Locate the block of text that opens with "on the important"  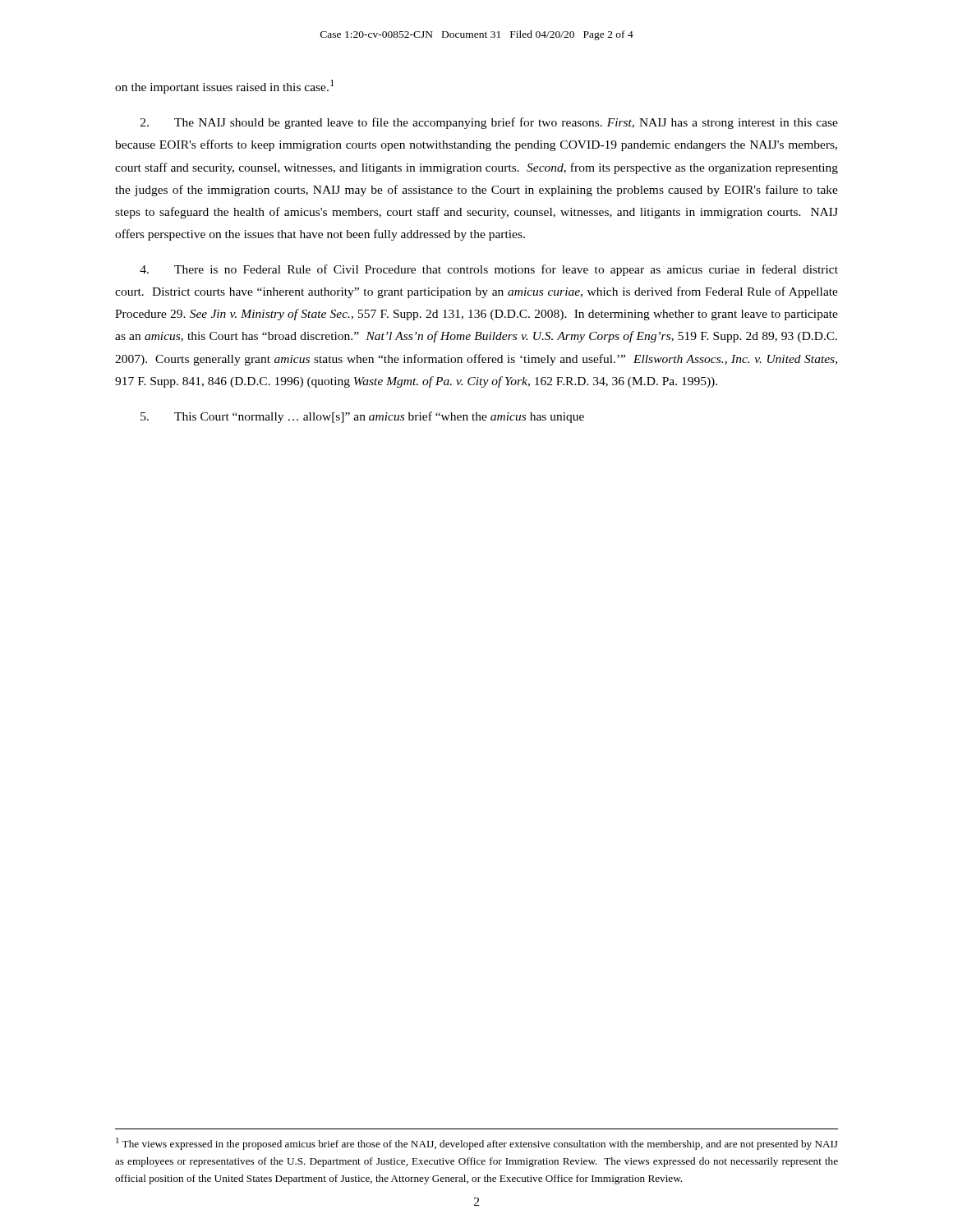coord(225,85)
